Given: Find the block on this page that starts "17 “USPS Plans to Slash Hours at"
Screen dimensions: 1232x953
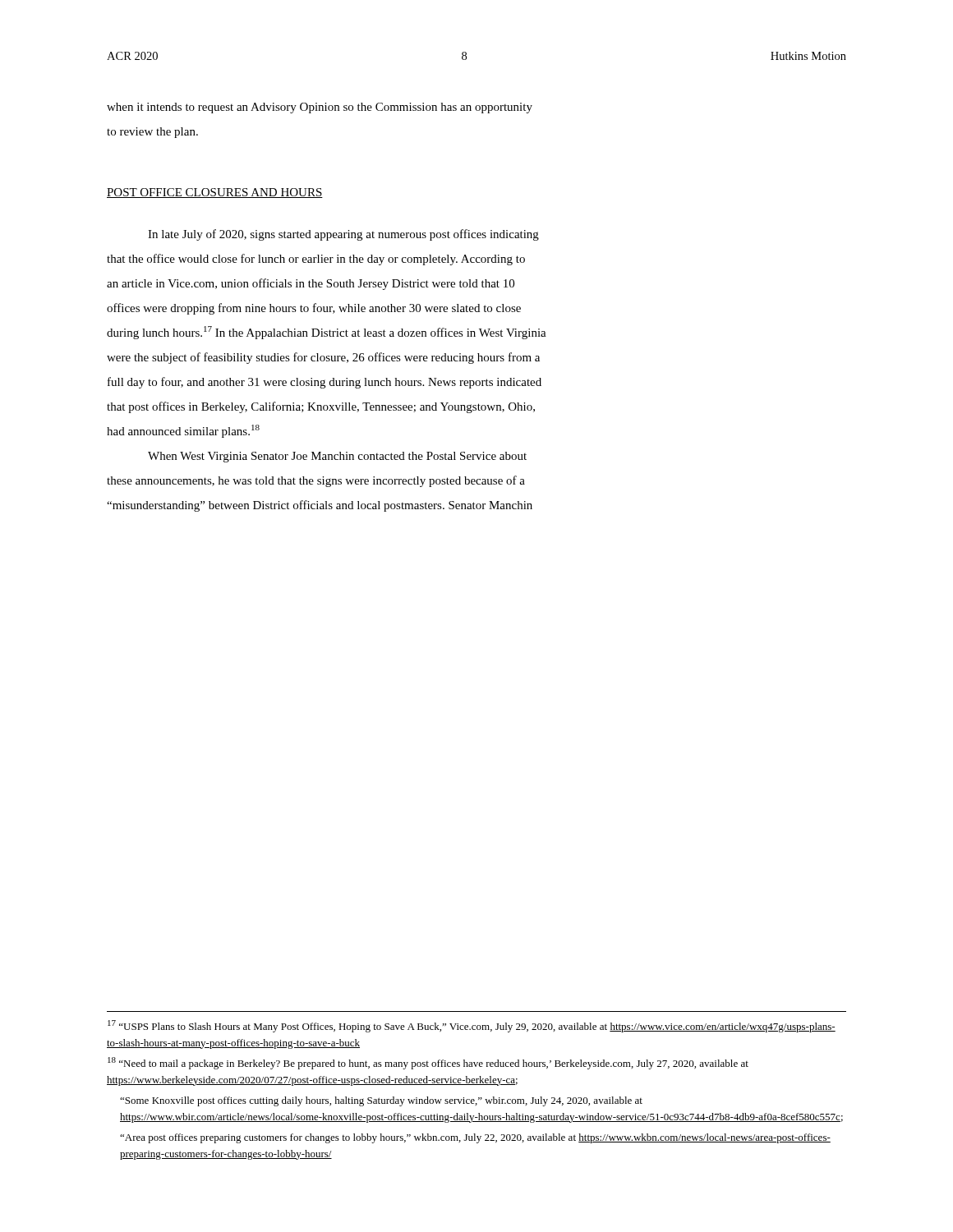Looking at the screenshot, I should (x=471, y=1033).
